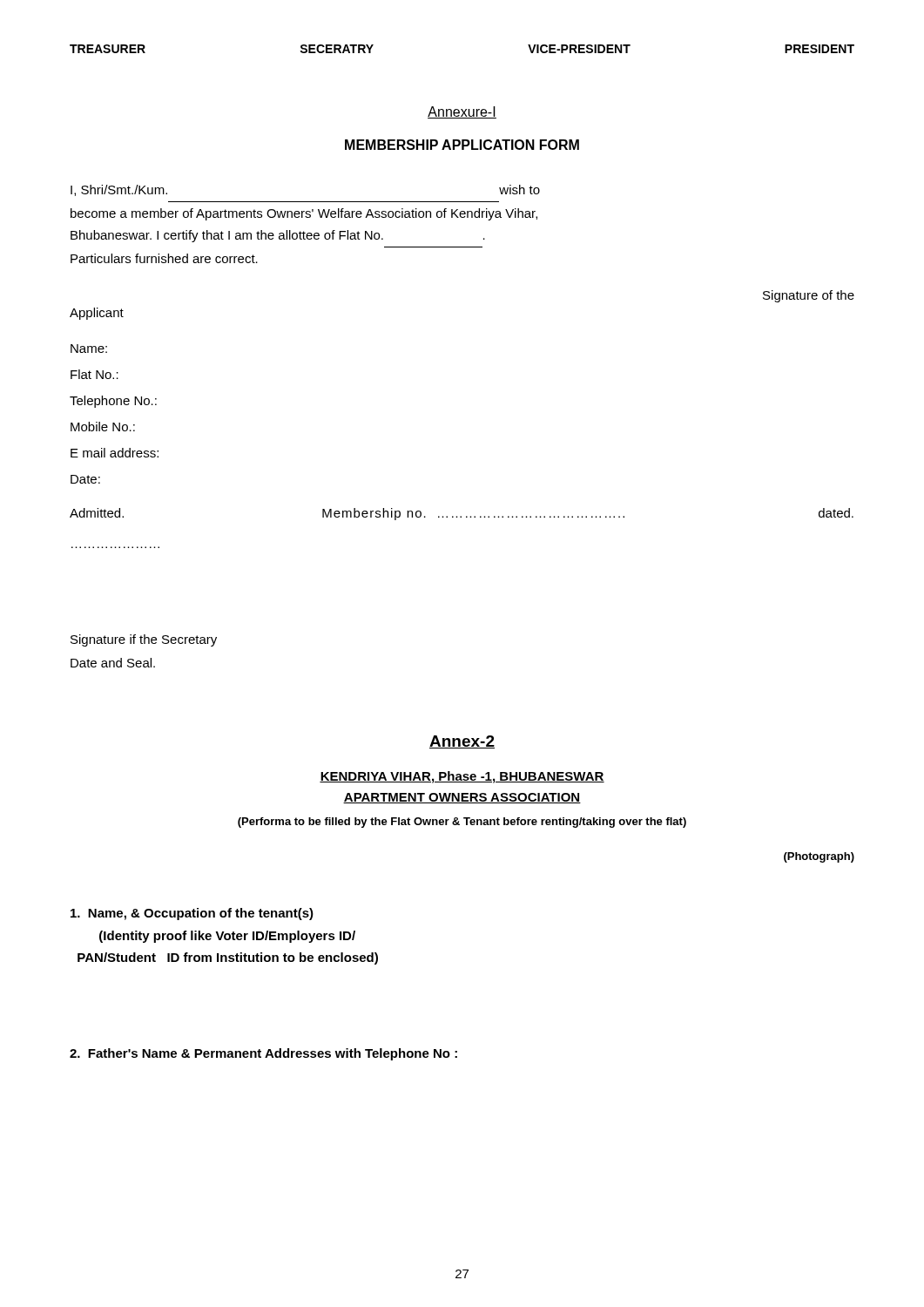The height and width of the screenshot is (1307, 924).
Task: Locate the passage starting "APARTMENT OWNERS ASSOCIATION"
Action: [462, 797]
